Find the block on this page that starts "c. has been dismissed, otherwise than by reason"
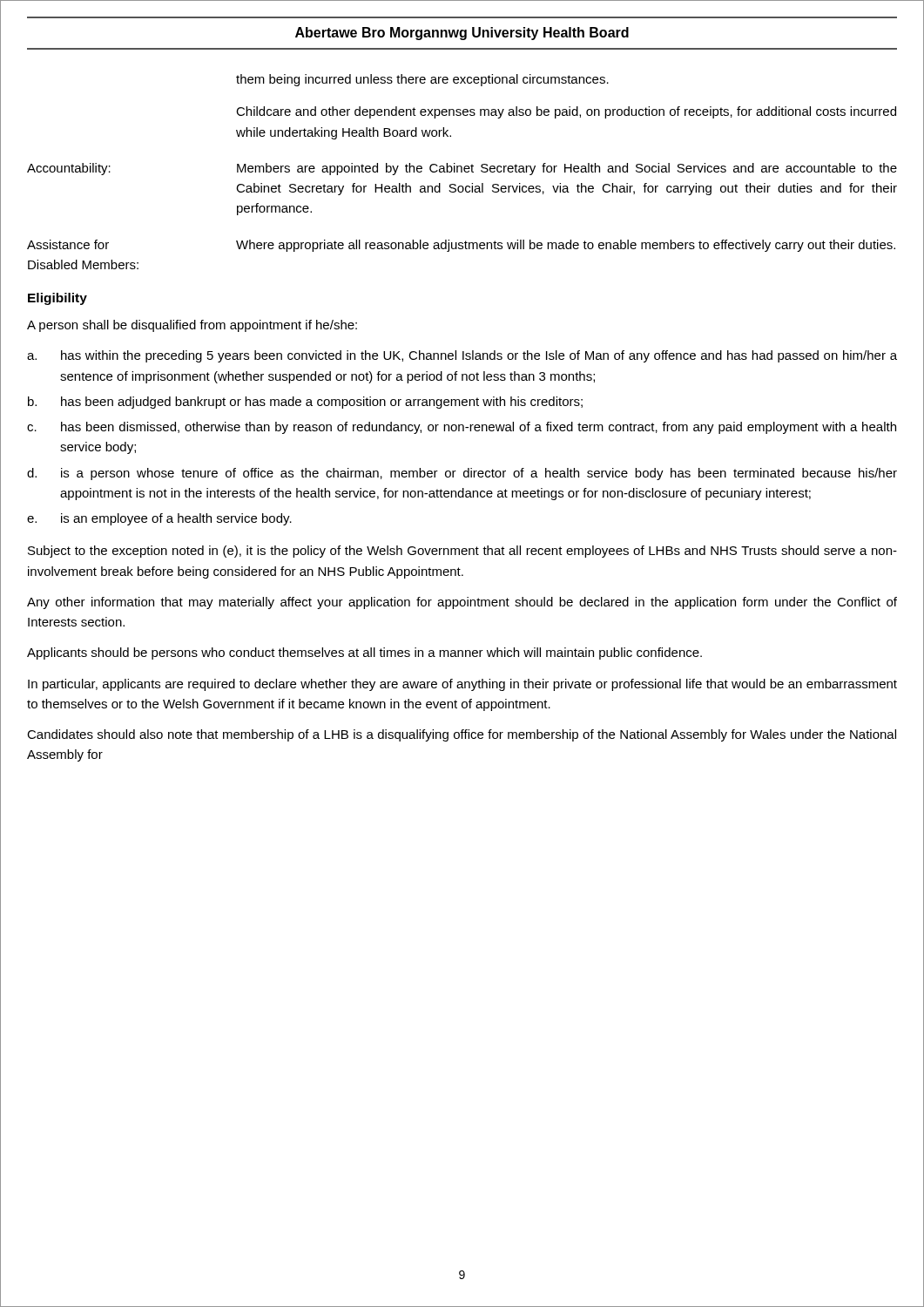Image resolution: width=924 pixels, height=1307 pixels. (x=462, y=437)
